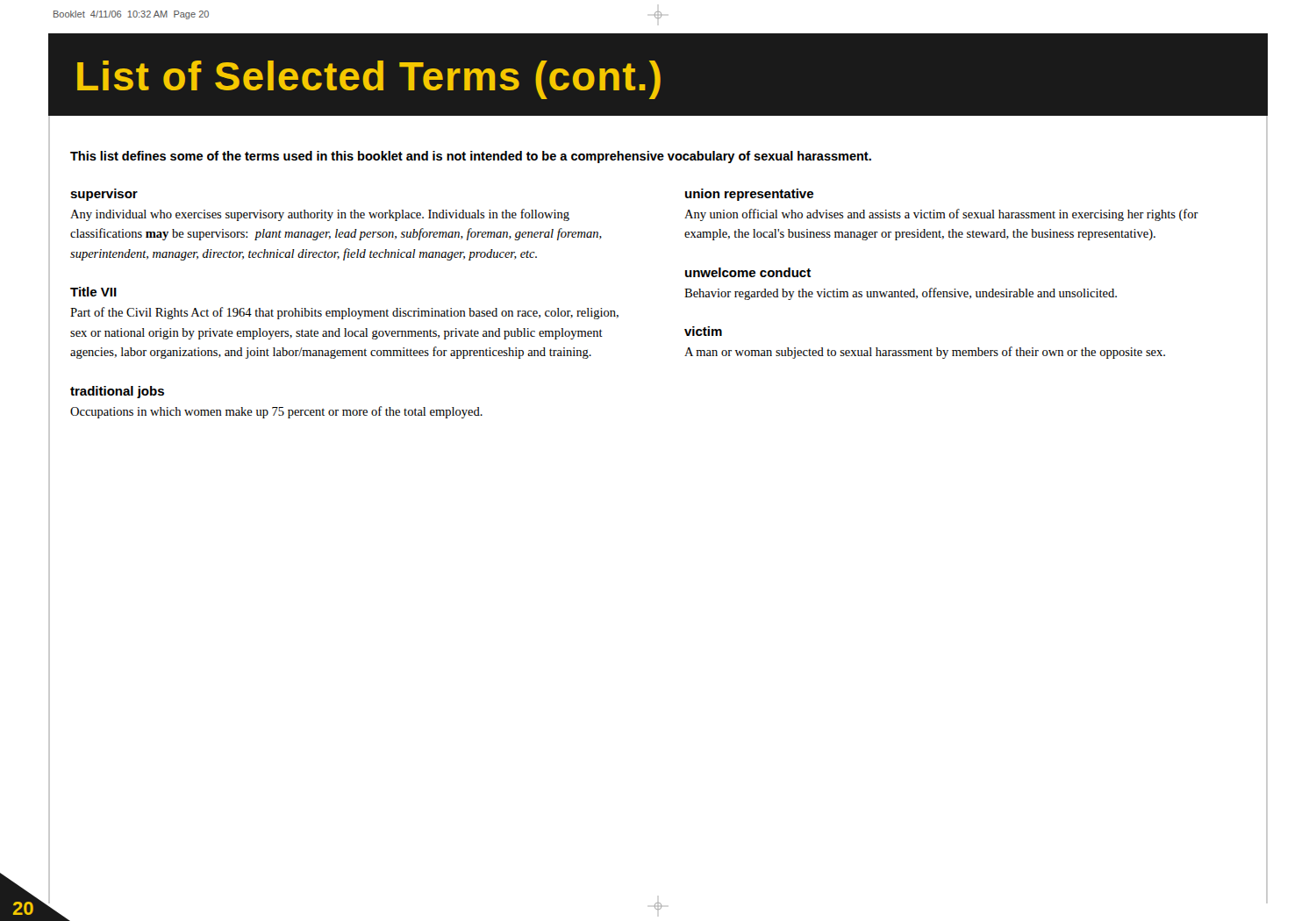Where is the passage that starts "Occupations in which women make up"?
Viewport: 1316px width, 921px height.
(276, 411)
